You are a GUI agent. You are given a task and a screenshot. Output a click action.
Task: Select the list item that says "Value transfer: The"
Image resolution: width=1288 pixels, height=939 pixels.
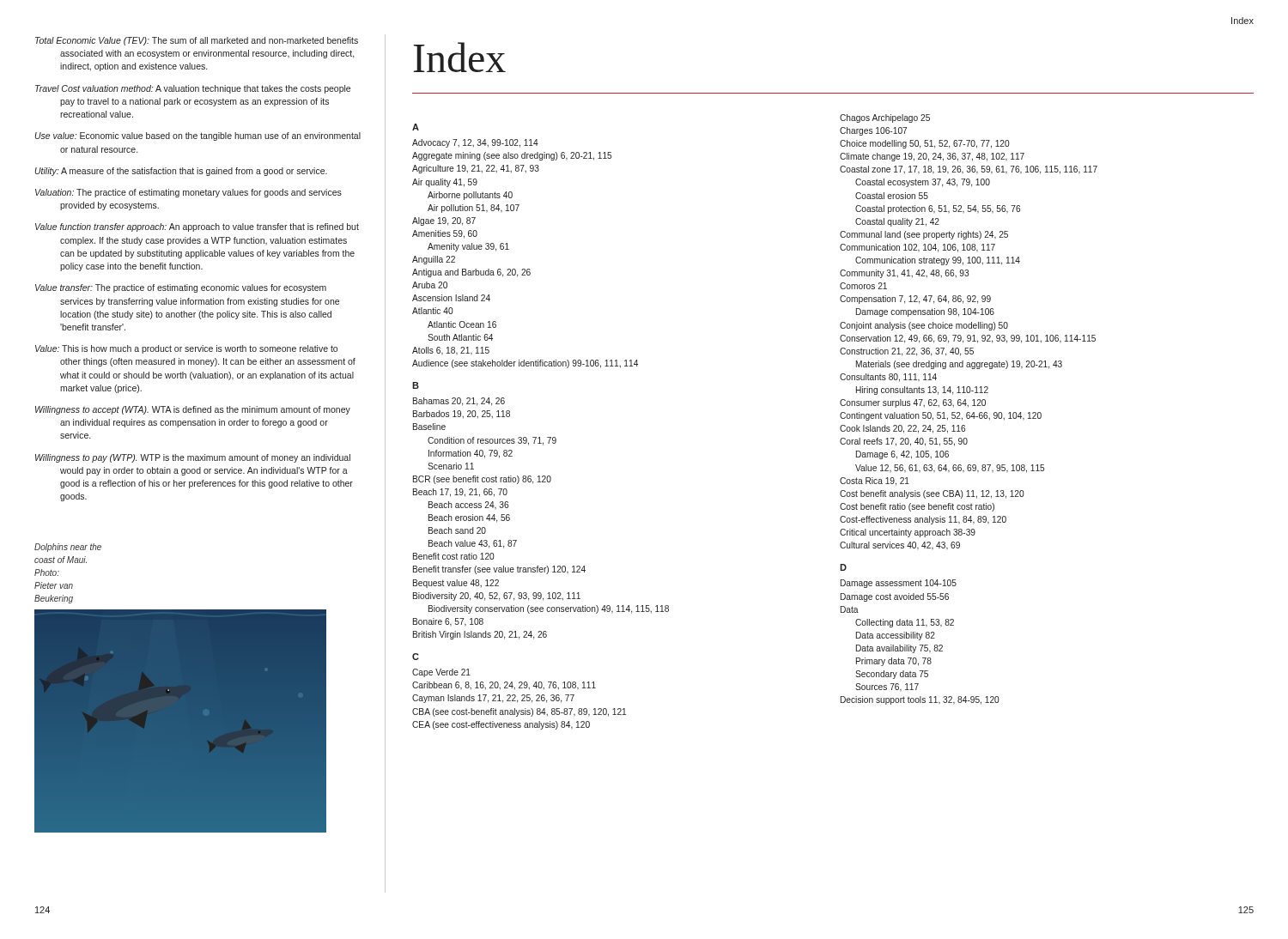coord(187,307)
